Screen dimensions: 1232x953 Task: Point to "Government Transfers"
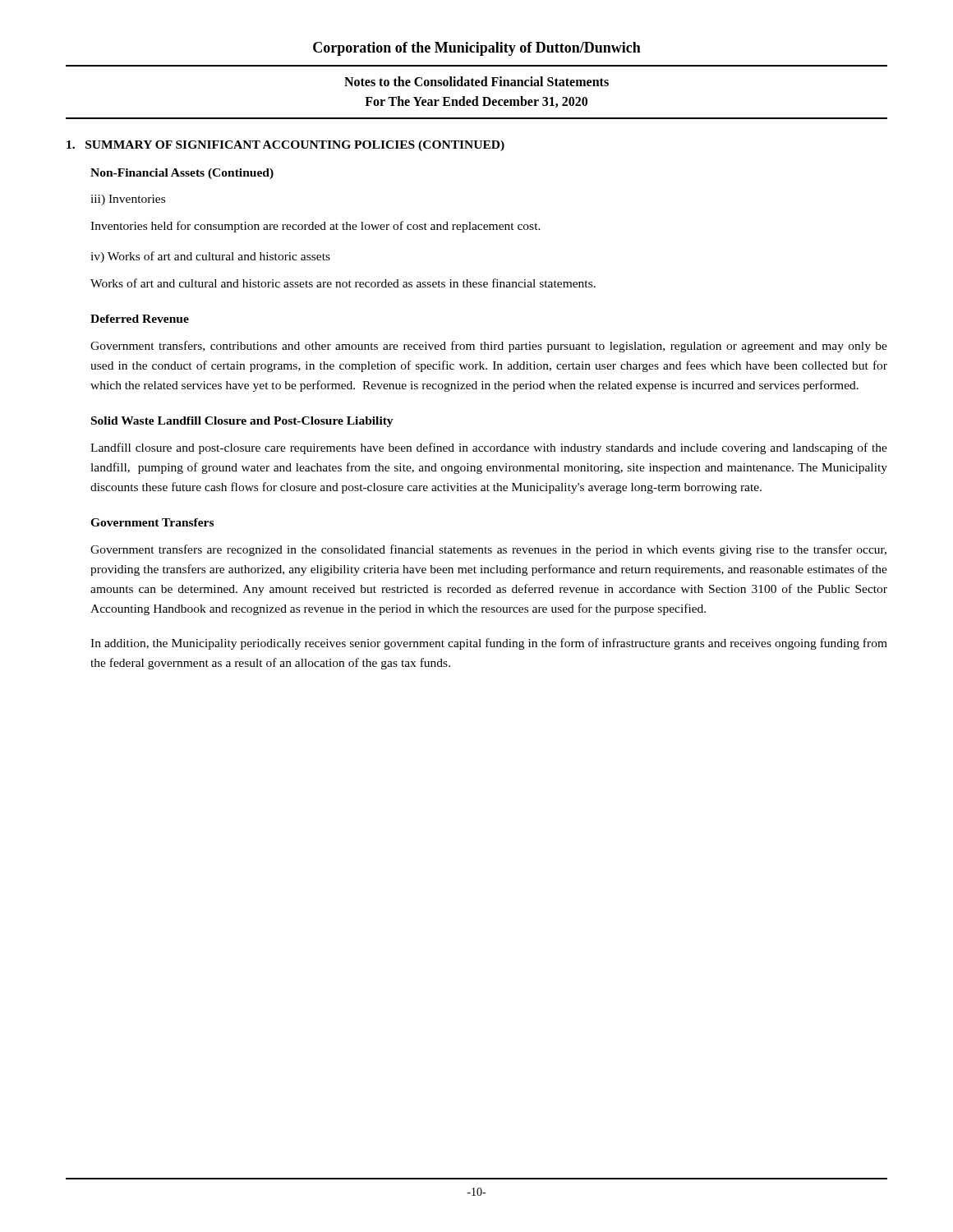coord(152,522)
